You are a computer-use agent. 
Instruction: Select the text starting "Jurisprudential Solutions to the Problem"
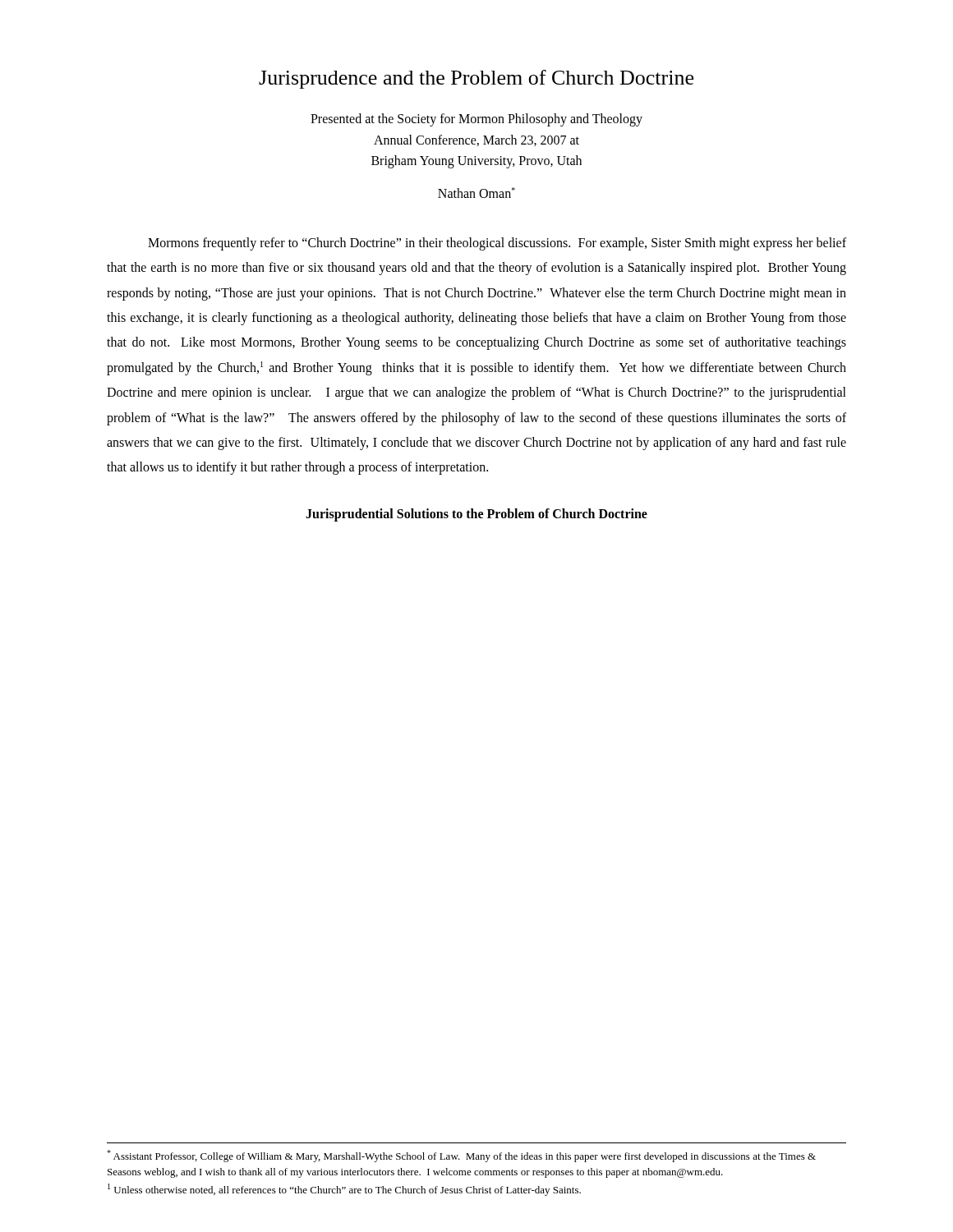pos(476,513)
